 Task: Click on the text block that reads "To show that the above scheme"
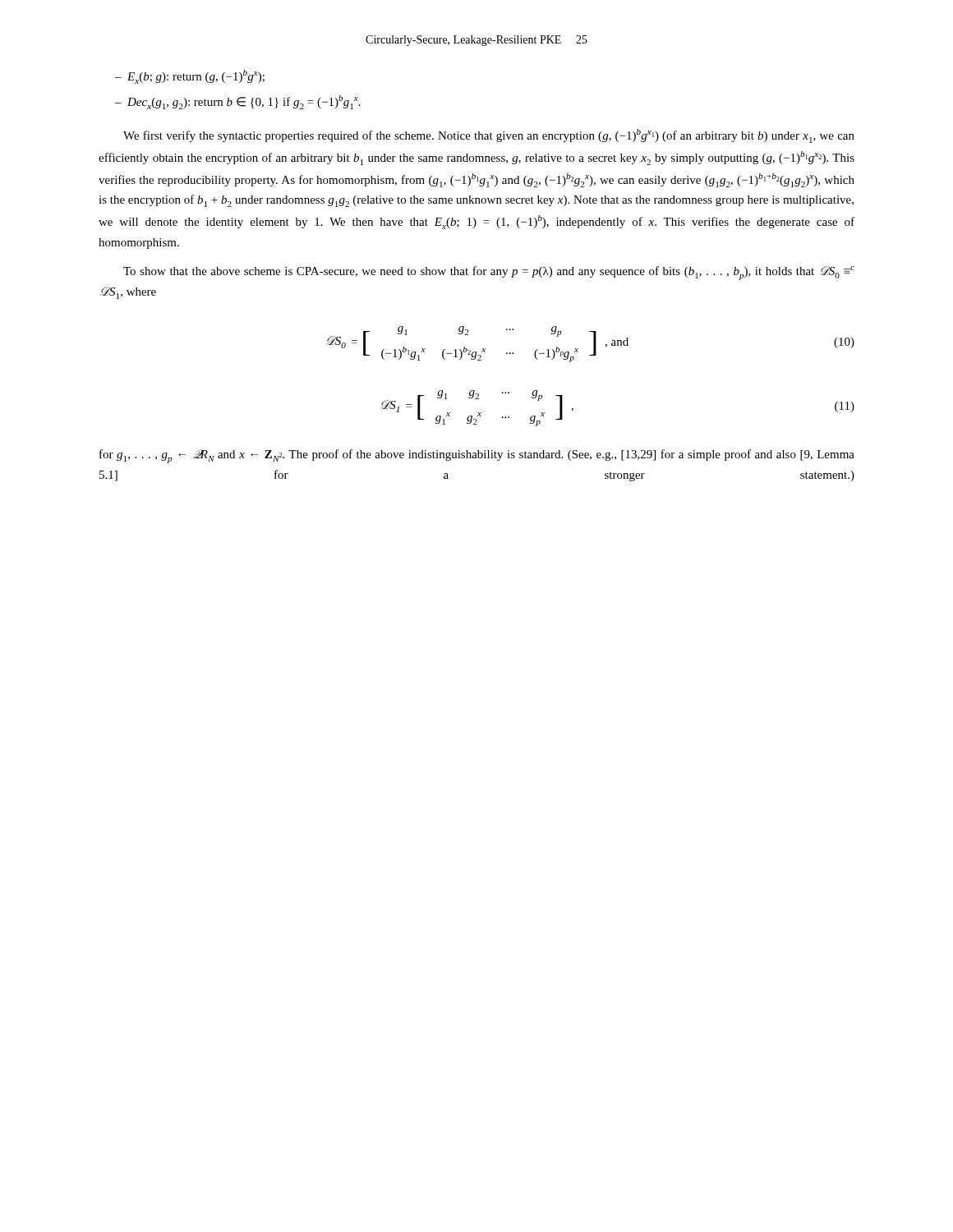tap(476, 281)
